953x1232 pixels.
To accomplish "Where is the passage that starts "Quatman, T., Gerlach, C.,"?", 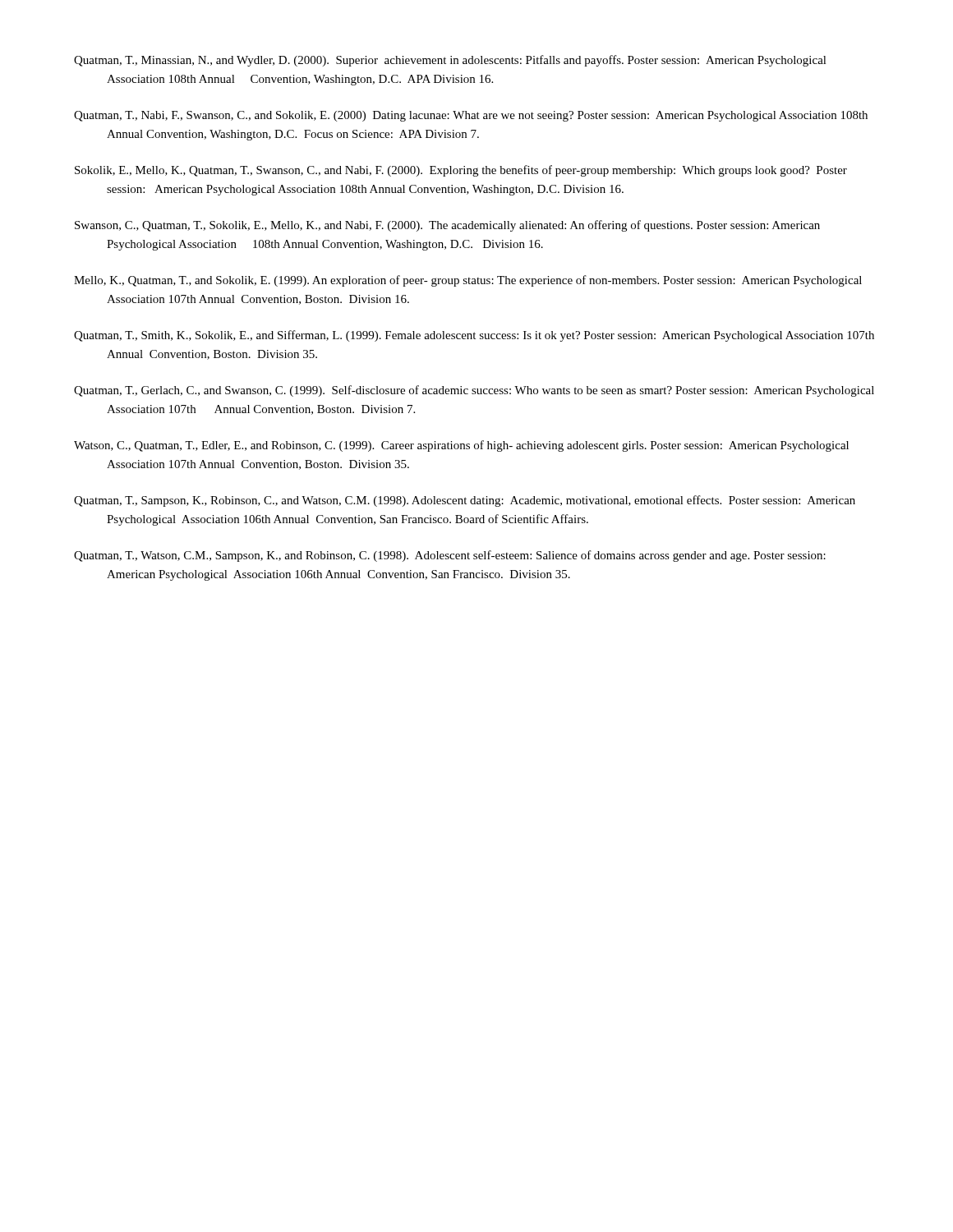I will click(474, 399).
